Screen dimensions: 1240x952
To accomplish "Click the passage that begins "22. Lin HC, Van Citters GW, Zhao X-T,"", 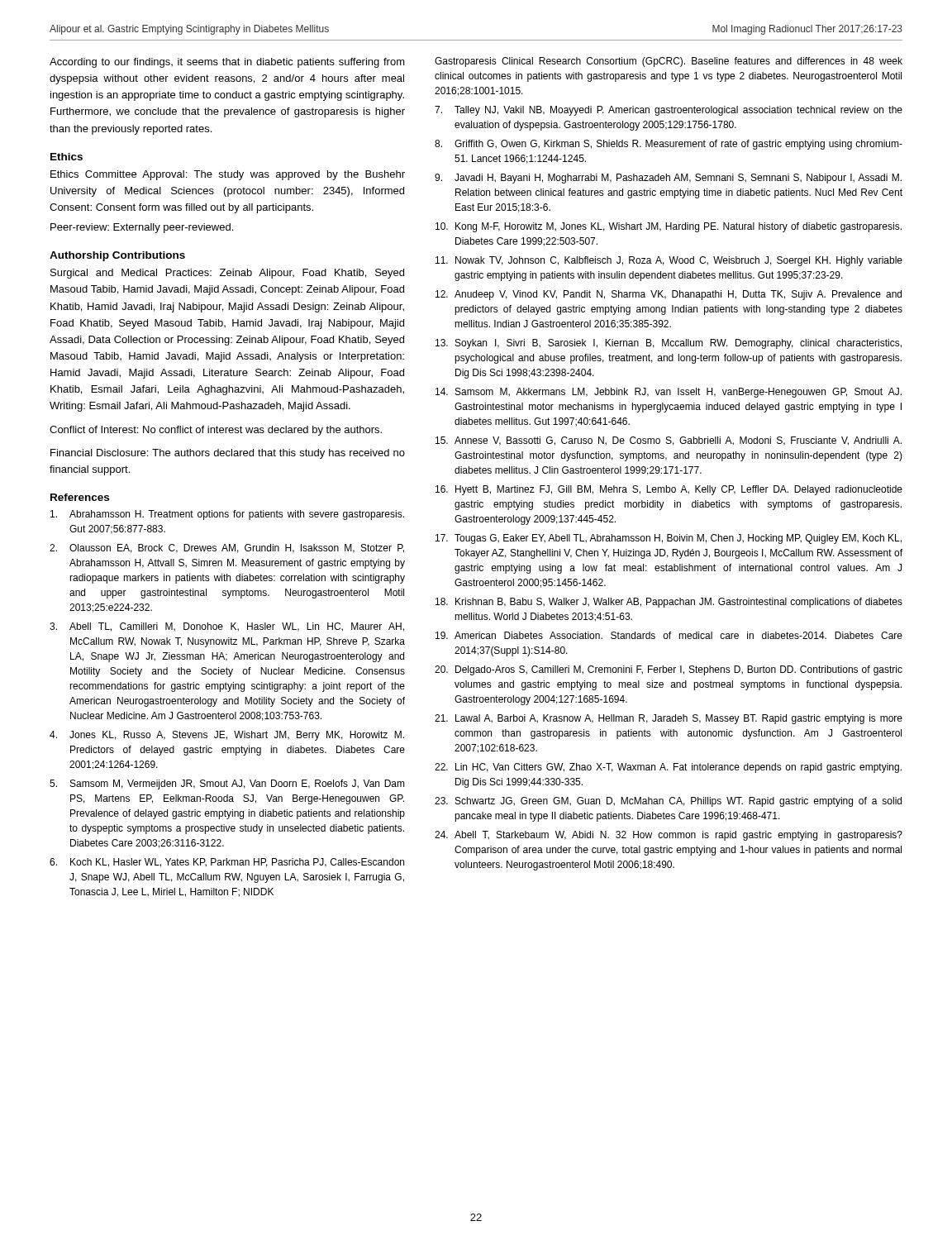I will click(x=669, y=775).
